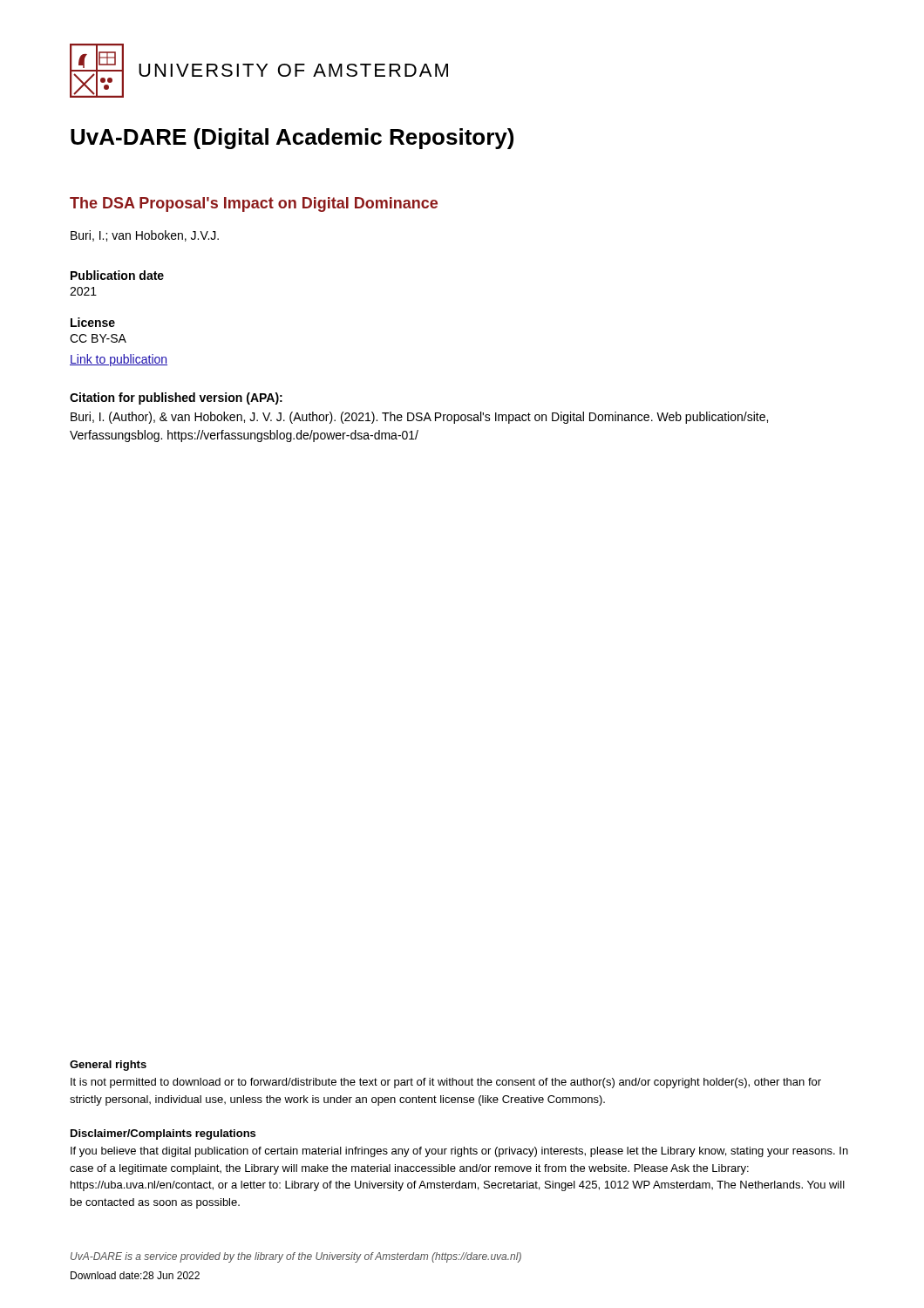Viewport: 924px width, 1308px height.
Task: Find the text starting "Buri, I.; van"
Action: (x=145, y=235)
